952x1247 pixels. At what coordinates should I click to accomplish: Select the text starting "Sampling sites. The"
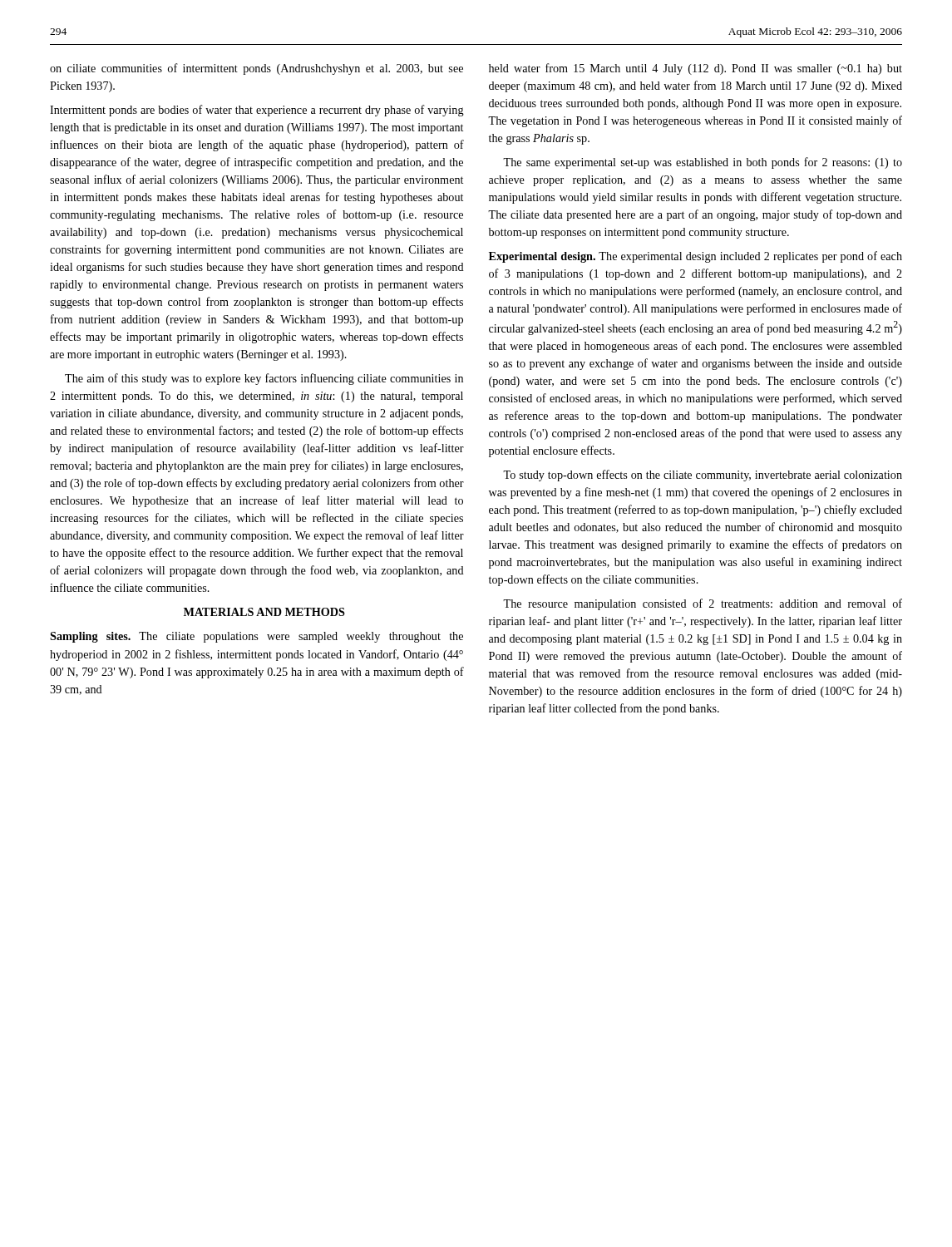[x=257, y=663]
